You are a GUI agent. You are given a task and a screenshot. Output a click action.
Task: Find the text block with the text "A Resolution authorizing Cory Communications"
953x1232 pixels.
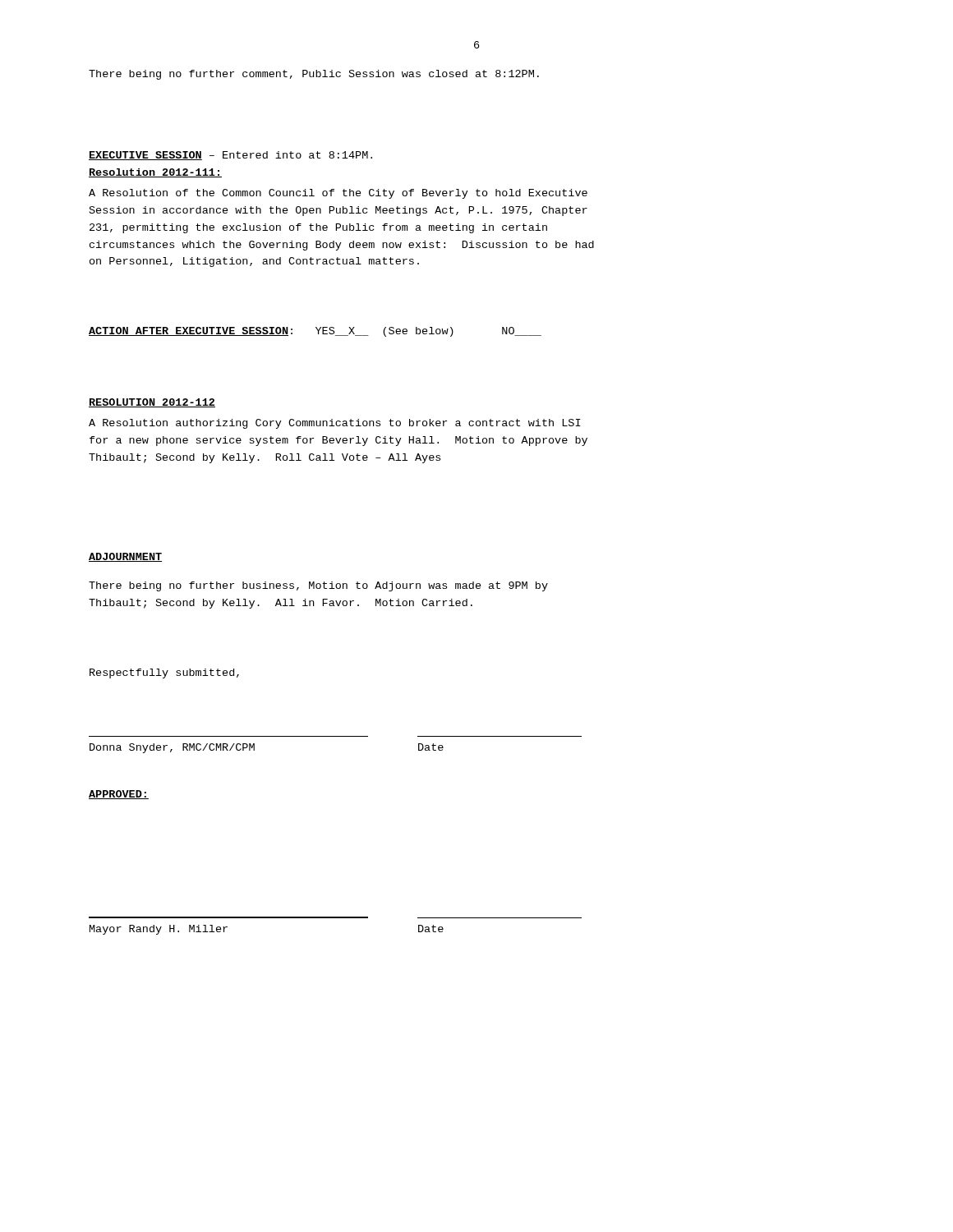[x=338, y=441]
